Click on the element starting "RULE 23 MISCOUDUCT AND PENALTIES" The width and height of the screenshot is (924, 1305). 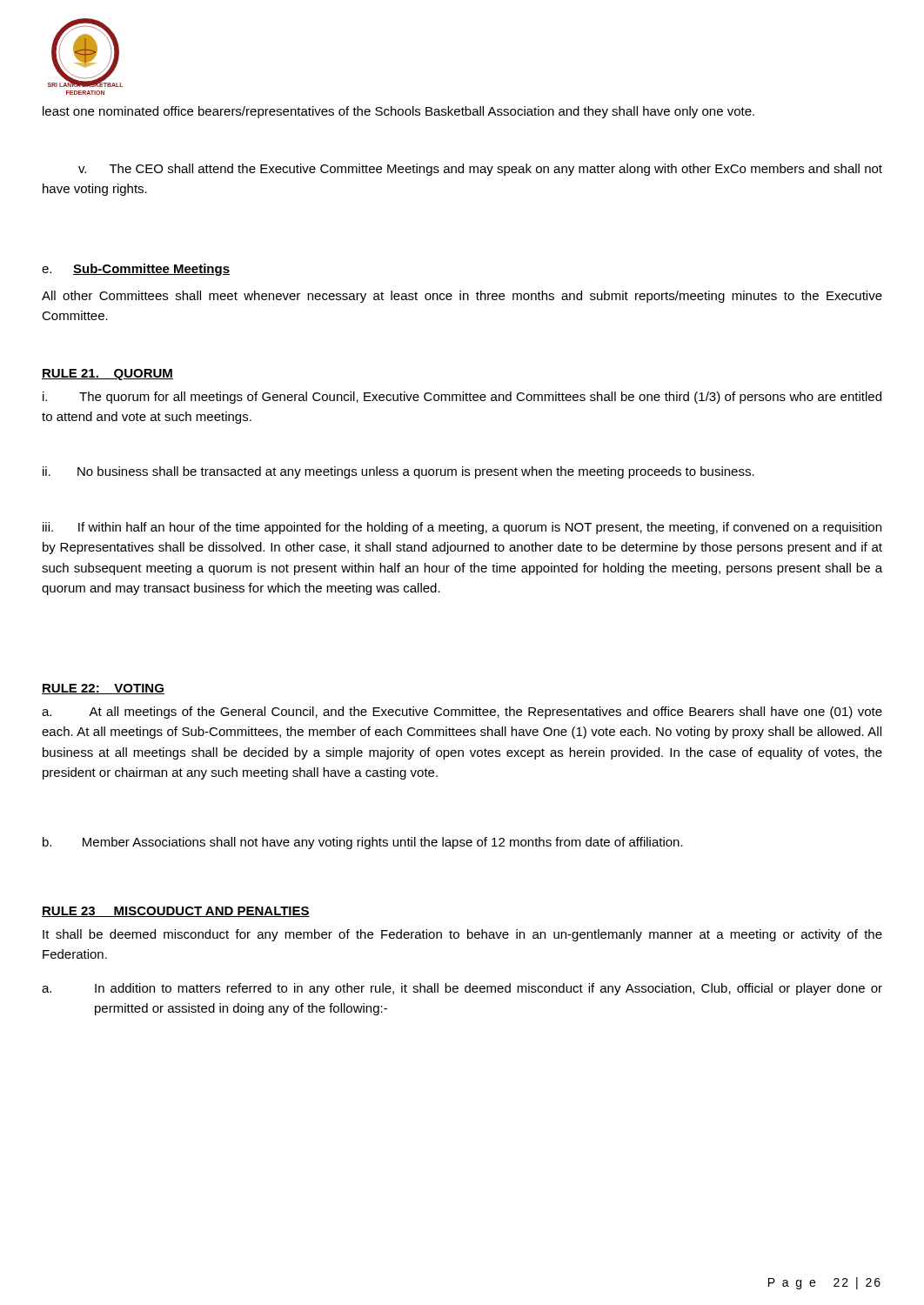176,910
